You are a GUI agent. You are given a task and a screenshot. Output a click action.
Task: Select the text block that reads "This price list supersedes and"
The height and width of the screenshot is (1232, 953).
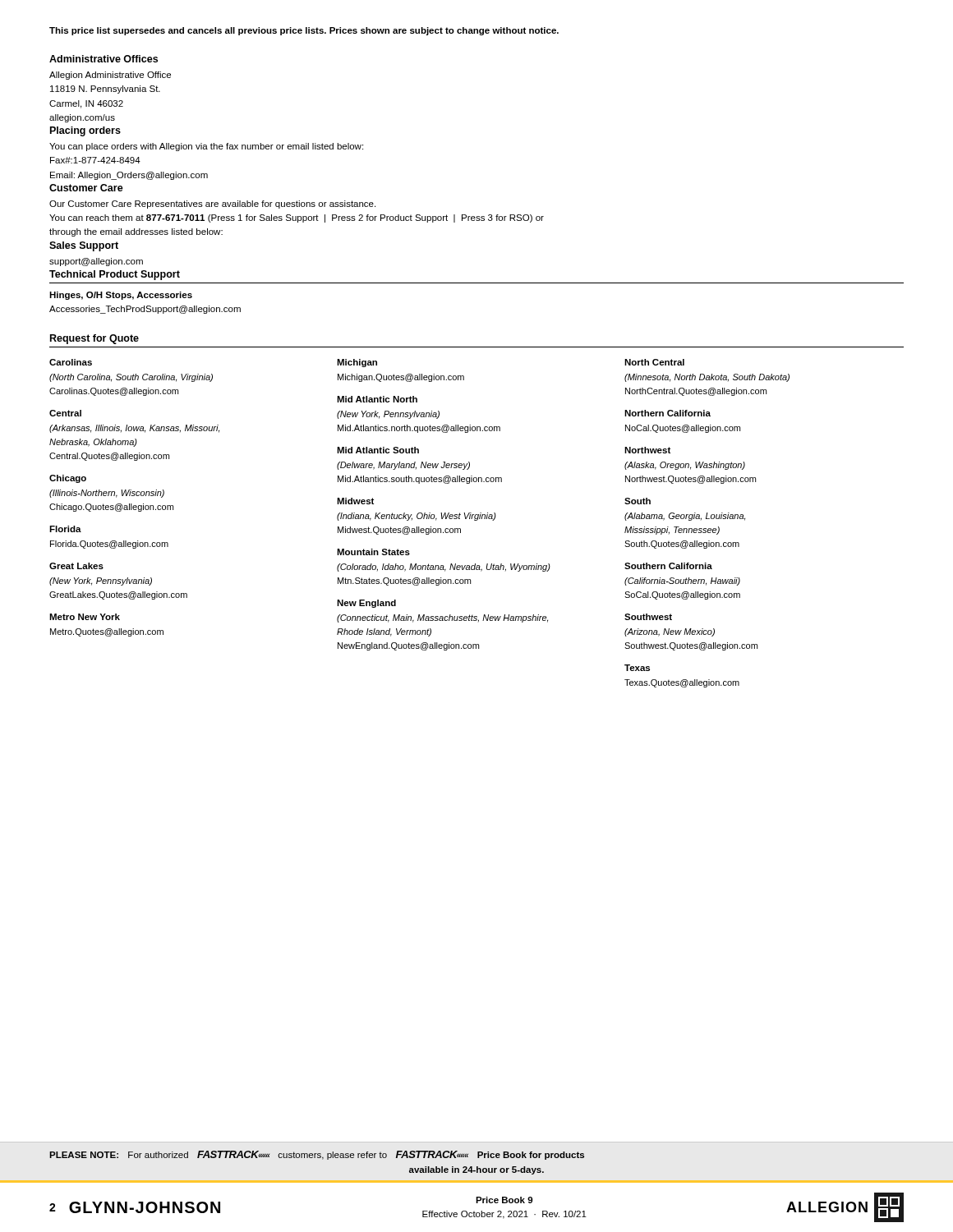tap(304, 30)
